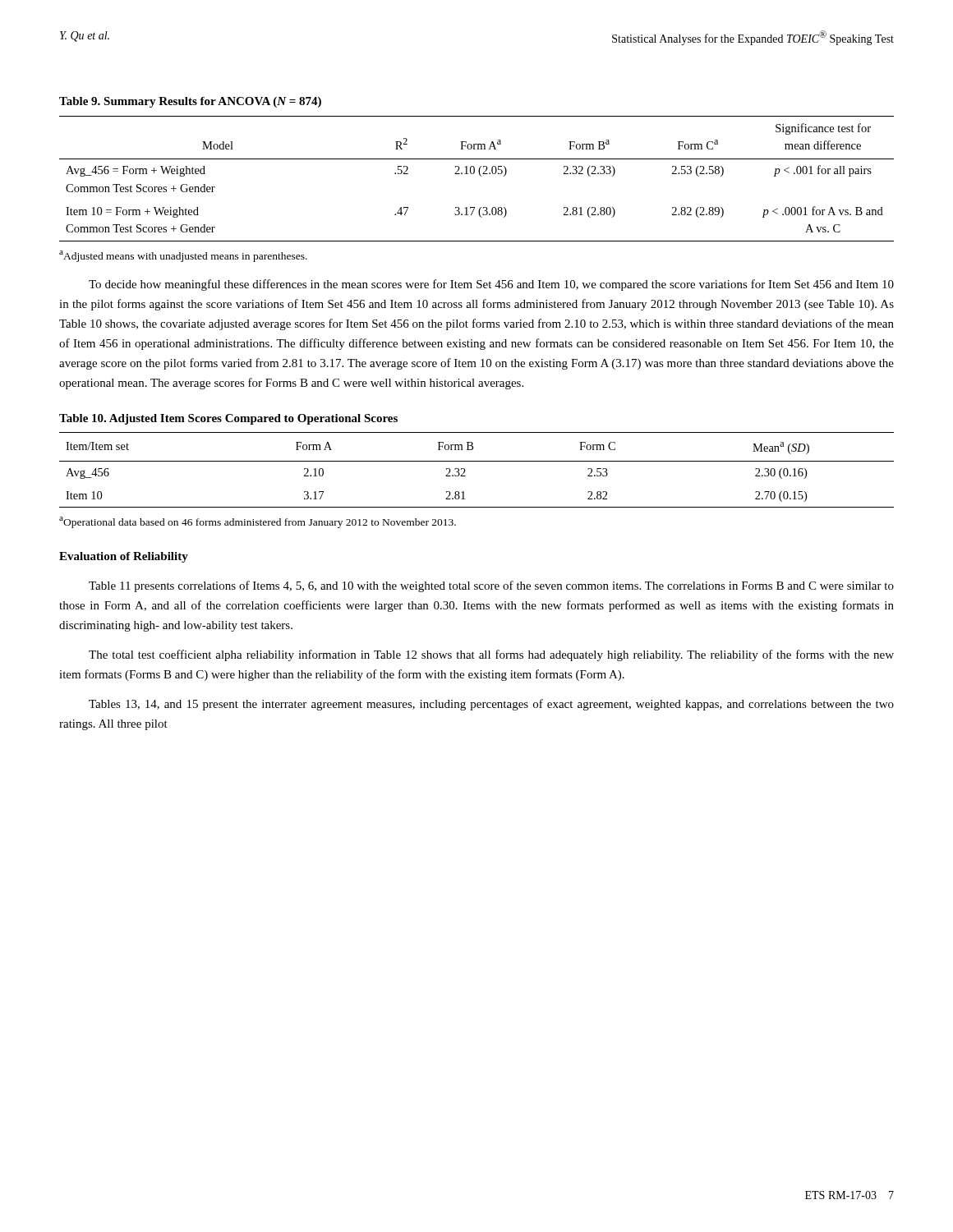Viewport: 953px width, 1232px height.
Task: Where is the passage that starts "aOperational data based"?
Action: [258, 520]
